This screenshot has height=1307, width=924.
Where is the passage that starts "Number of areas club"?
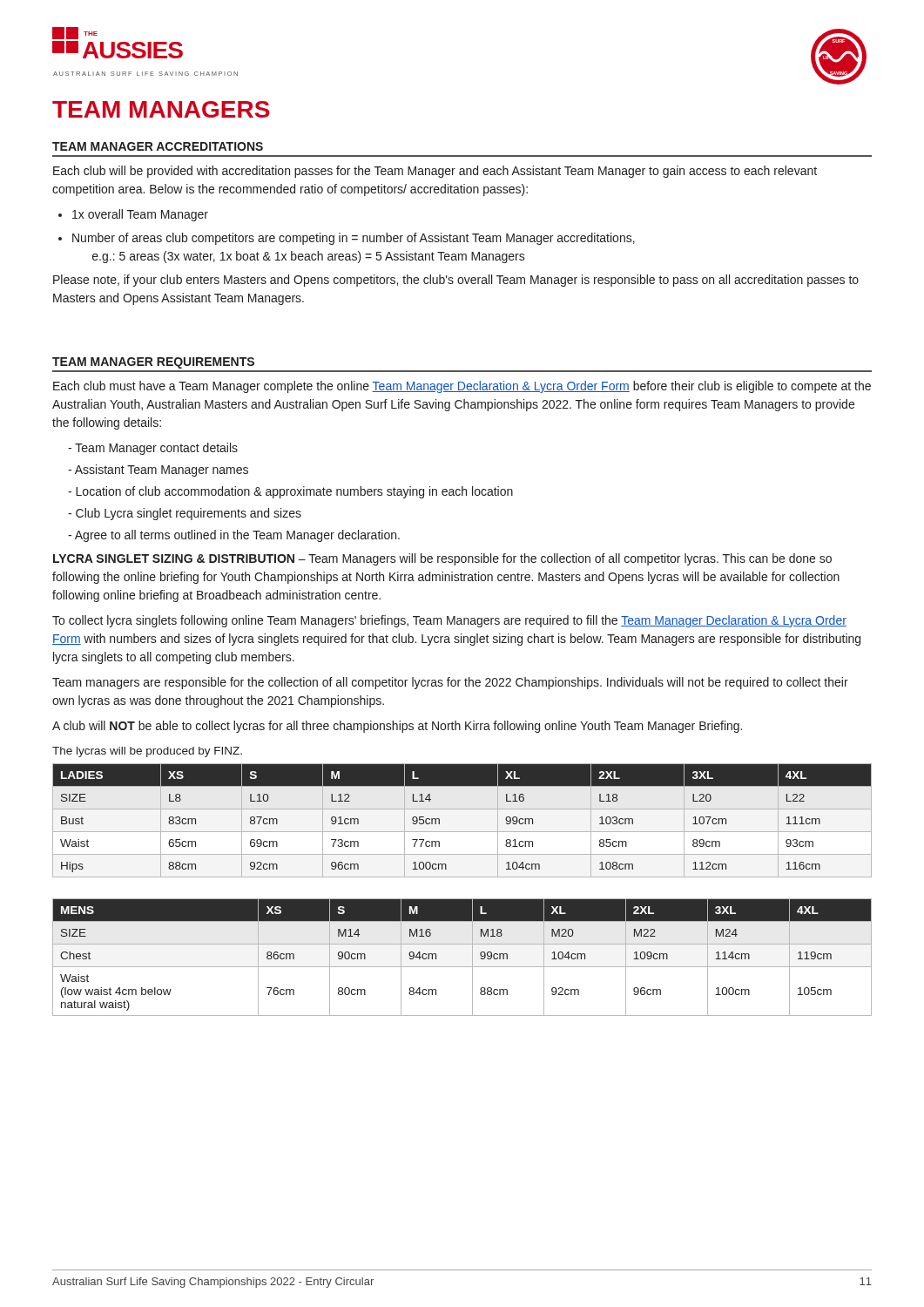click(x=472, y=247)
